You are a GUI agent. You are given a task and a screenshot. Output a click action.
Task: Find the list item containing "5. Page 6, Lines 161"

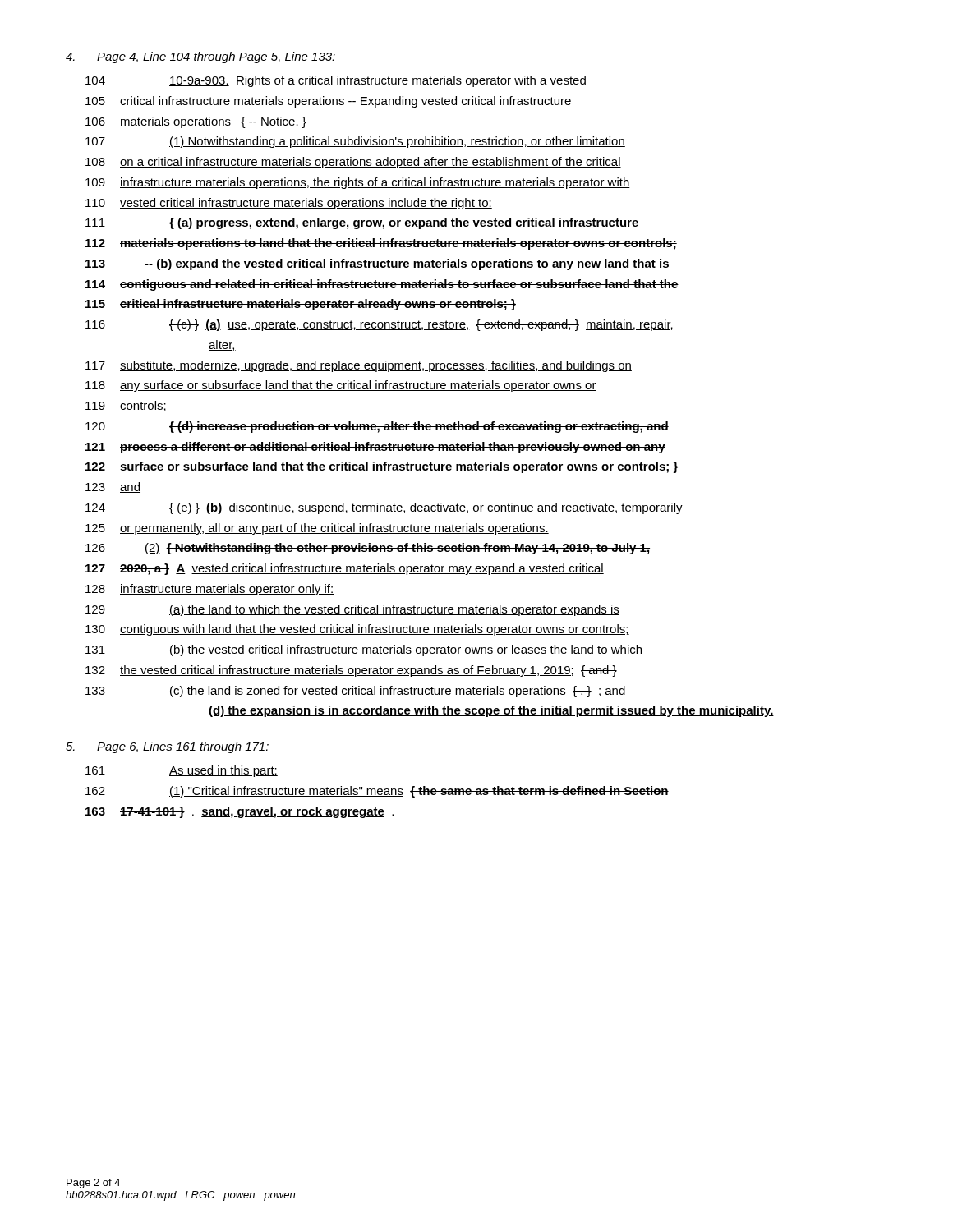(167, 746)
